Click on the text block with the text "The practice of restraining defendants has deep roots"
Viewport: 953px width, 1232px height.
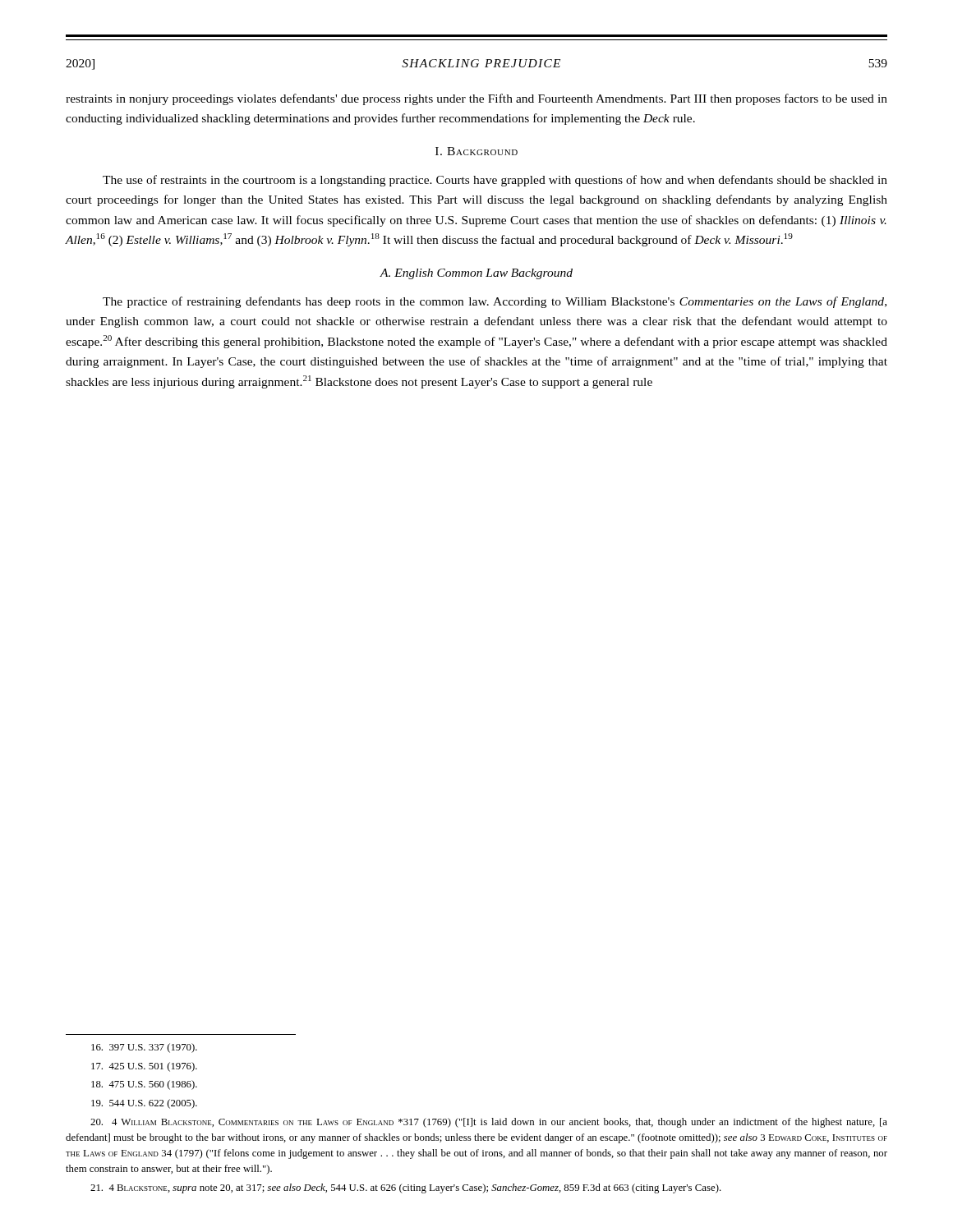(x=476, y=342)
